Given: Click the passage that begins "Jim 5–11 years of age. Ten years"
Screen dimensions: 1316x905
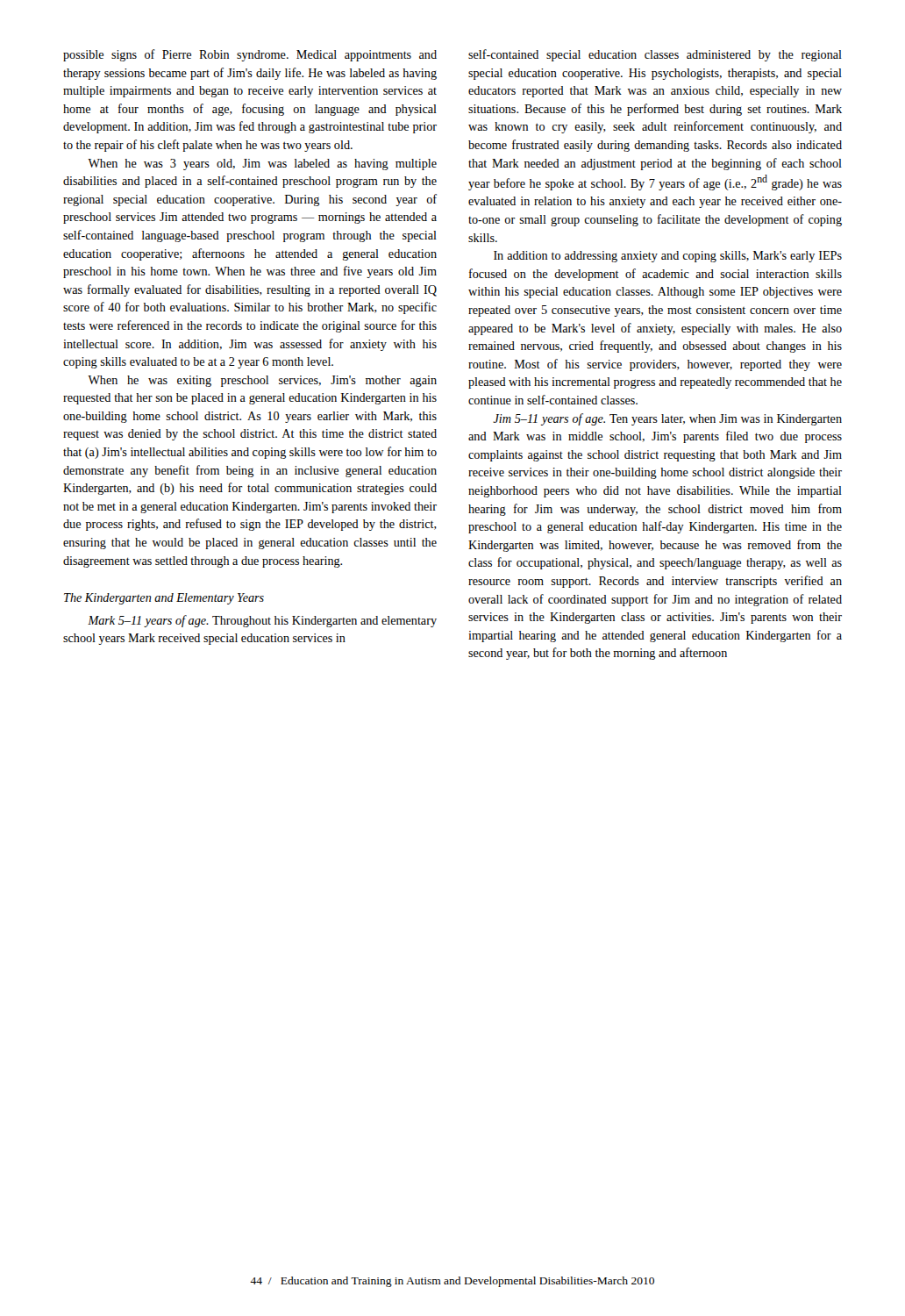Looking at the screenshot, I should click(655, 536).
